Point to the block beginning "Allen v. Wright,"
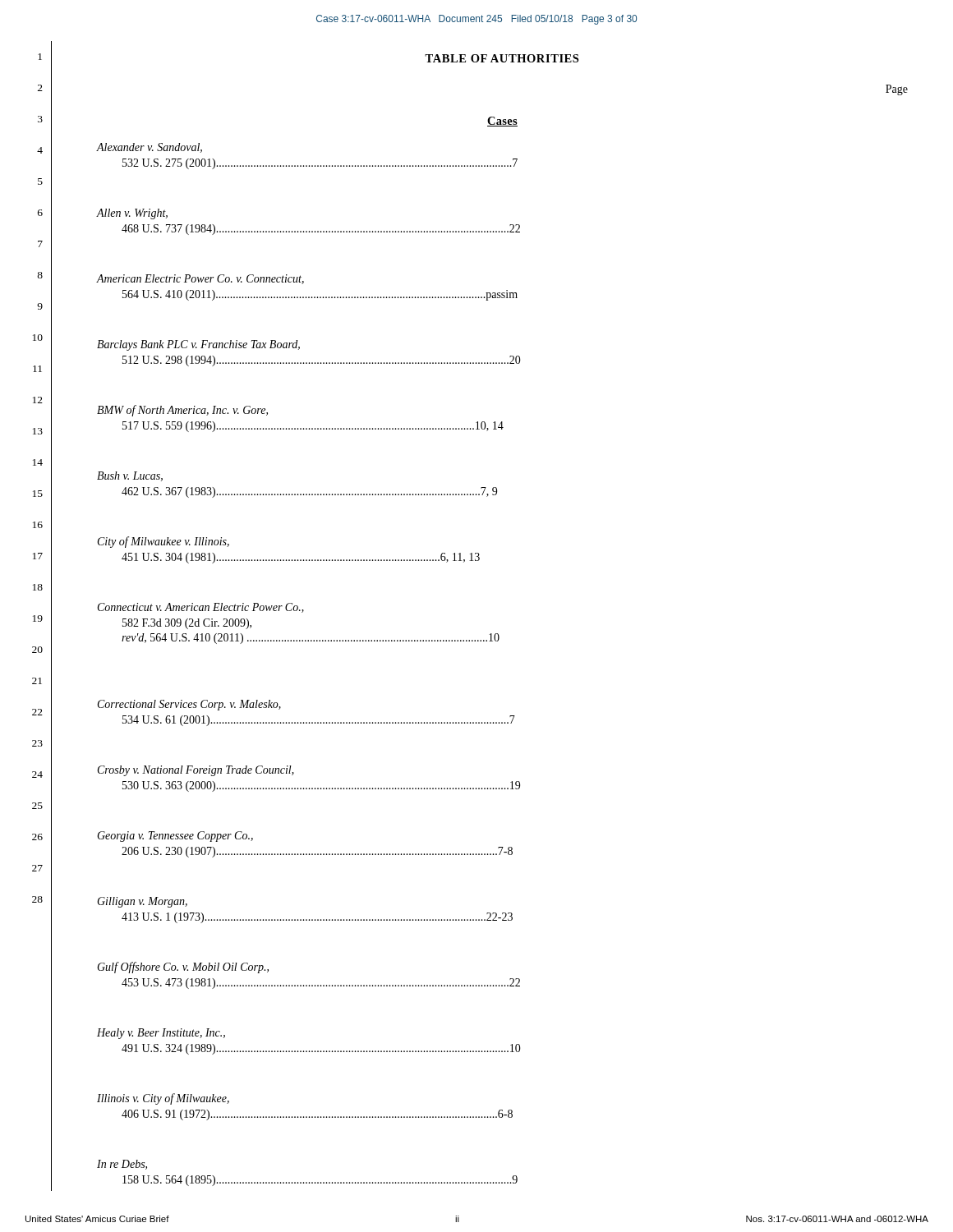953x1232 pixels. pyautogui.click(x=502, y=221)
